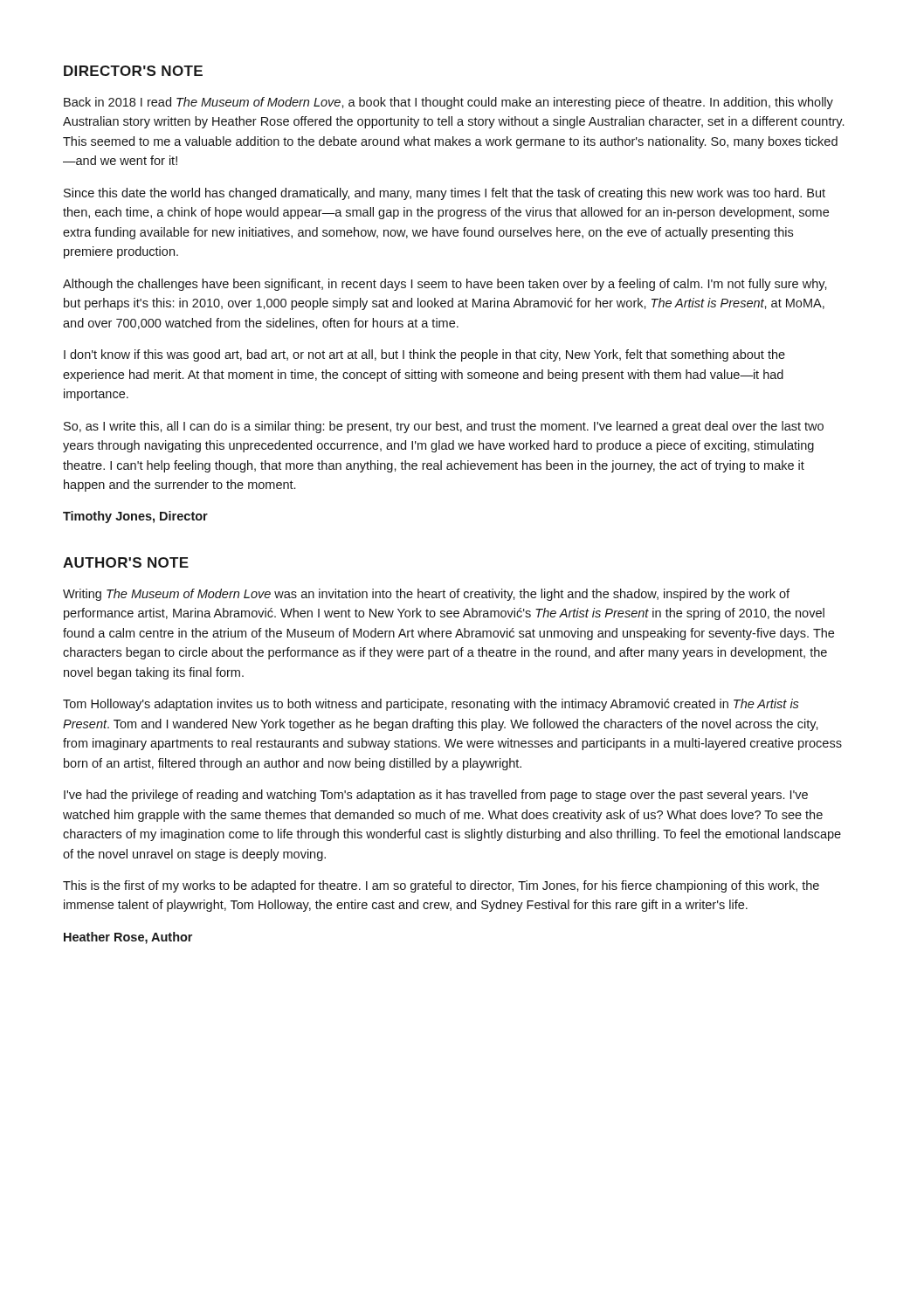Click on the text that reads "Heather Rose, Author"
Screen dimensions: 1310x924
click(x=128, y=937)
